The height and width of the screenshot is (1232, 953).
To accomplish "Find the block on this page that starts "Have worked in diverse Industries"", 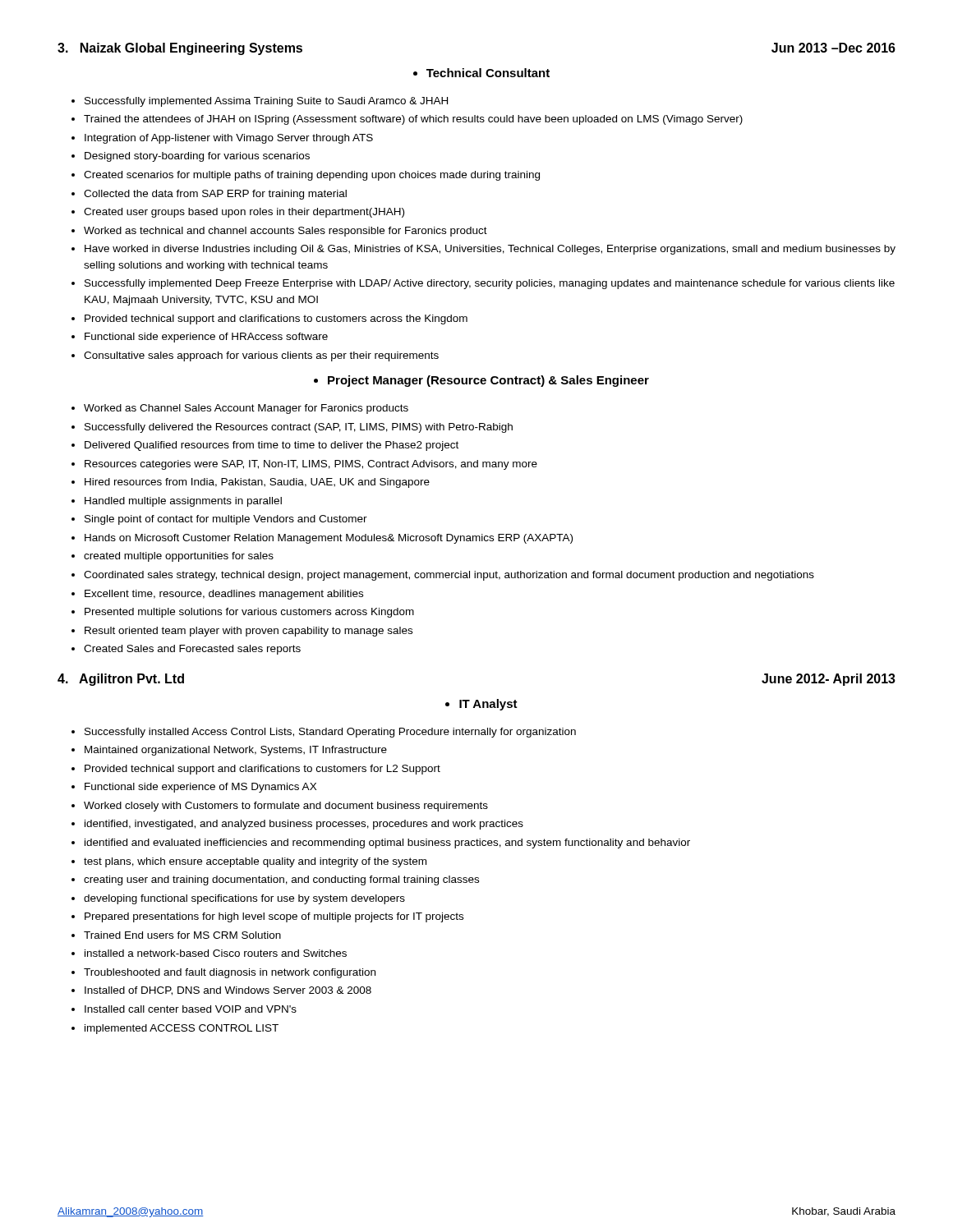I will coord(490,257).
